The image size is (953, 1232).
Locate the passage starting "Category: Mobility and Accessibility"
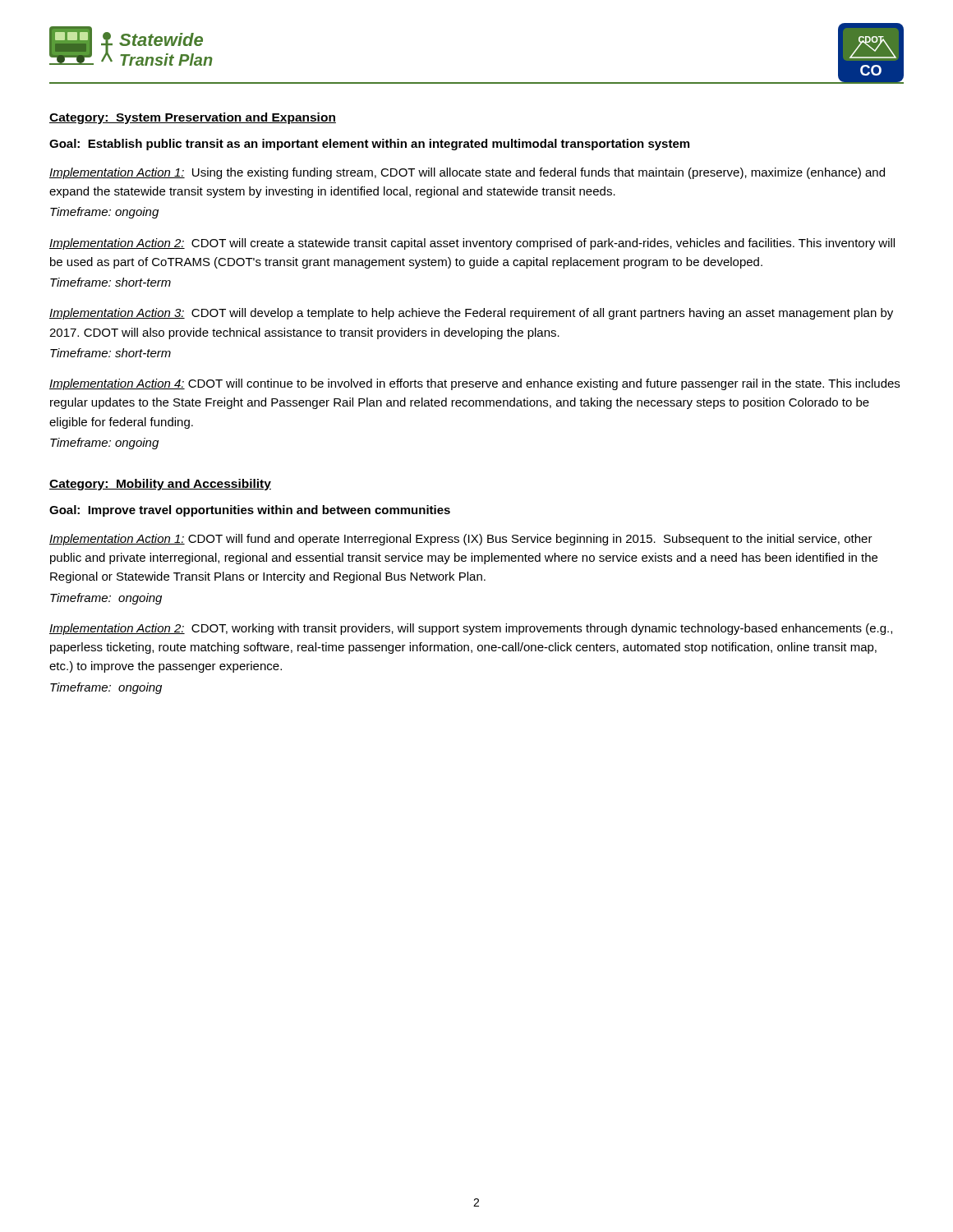[160, 483]
